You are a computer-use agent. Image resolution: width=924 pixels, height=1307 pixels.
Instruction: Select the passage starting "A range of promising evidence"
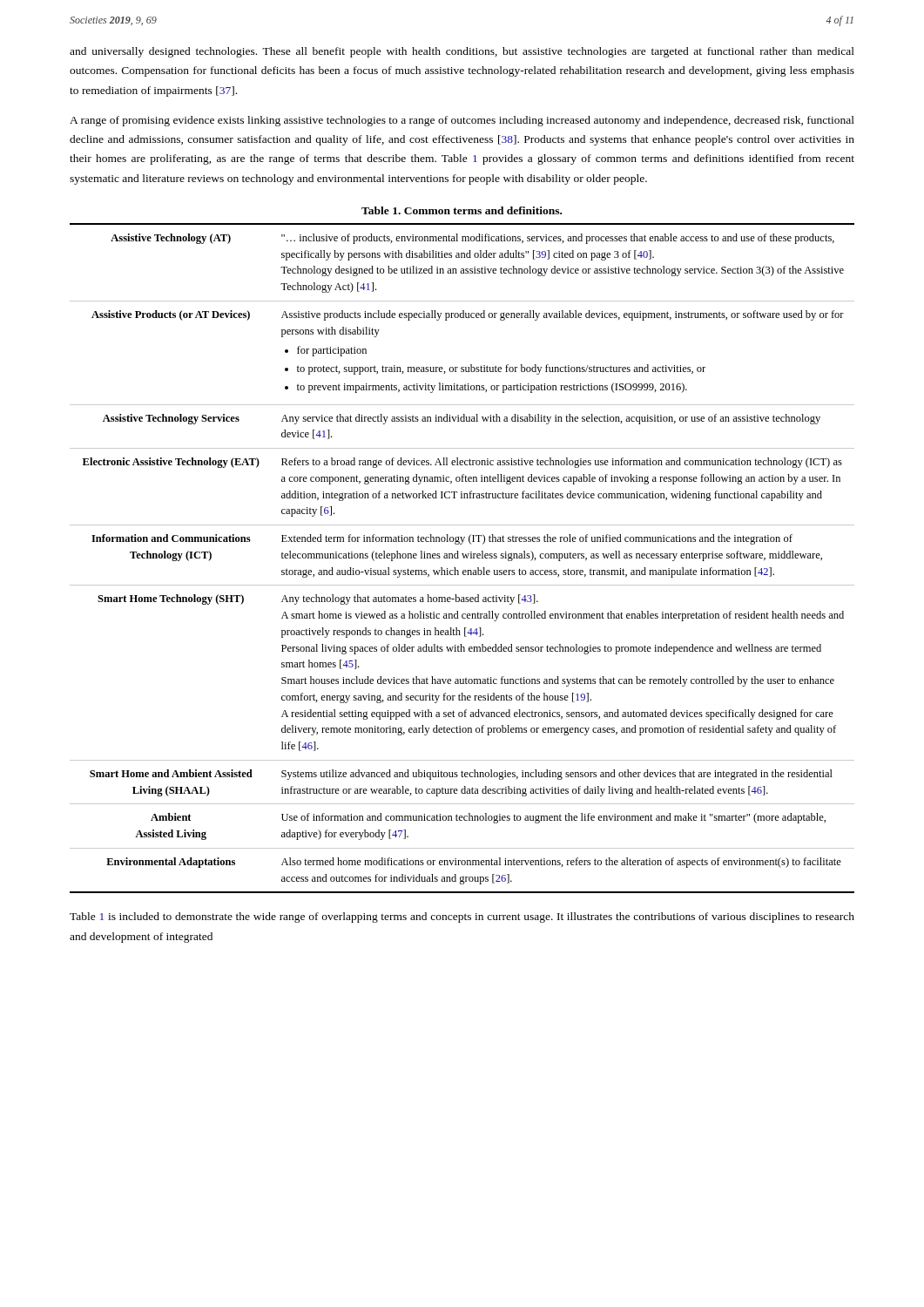click(x=462, y=149)
